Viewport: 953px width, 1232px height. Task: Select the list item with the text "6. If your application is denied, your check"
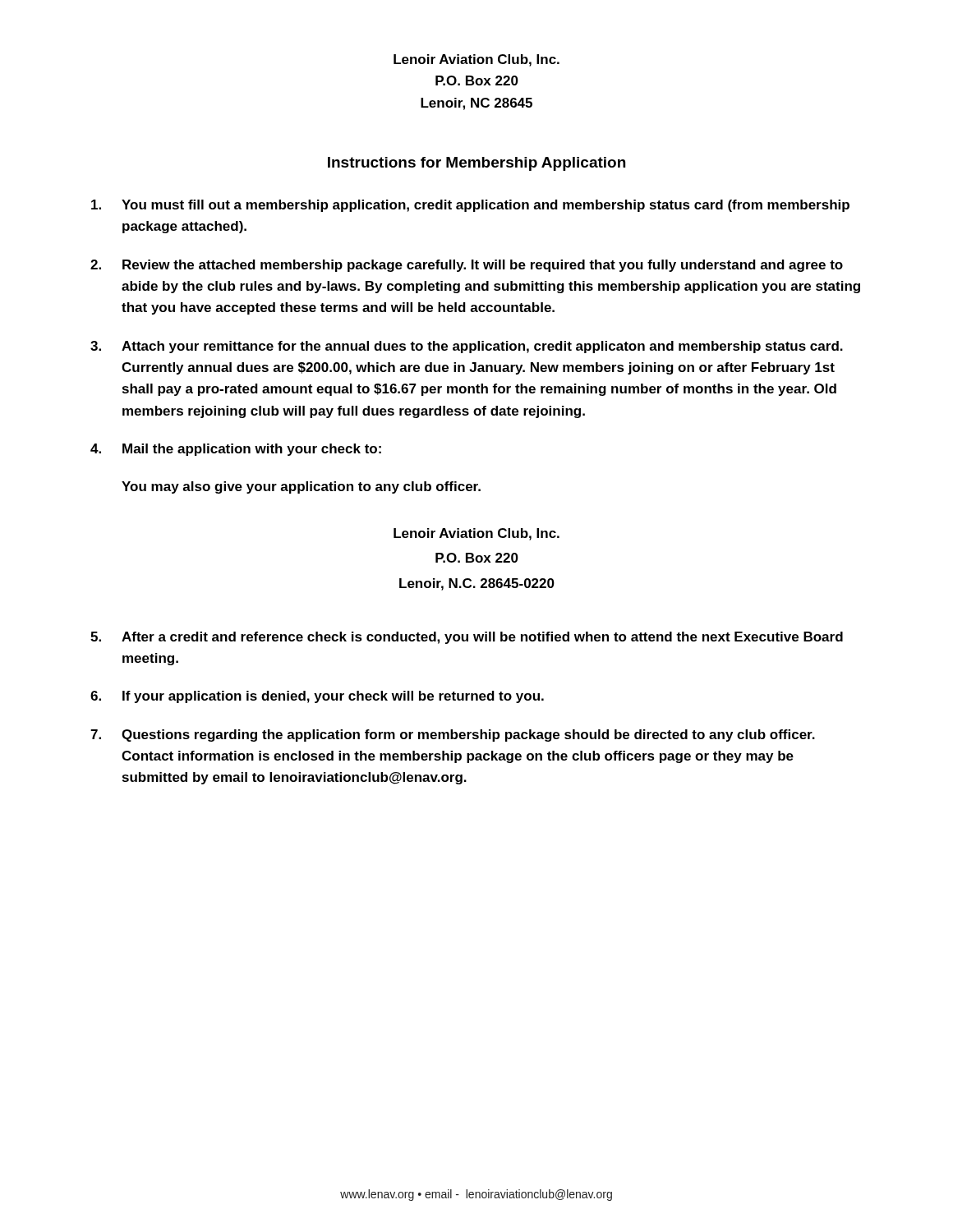click(476, 697)
